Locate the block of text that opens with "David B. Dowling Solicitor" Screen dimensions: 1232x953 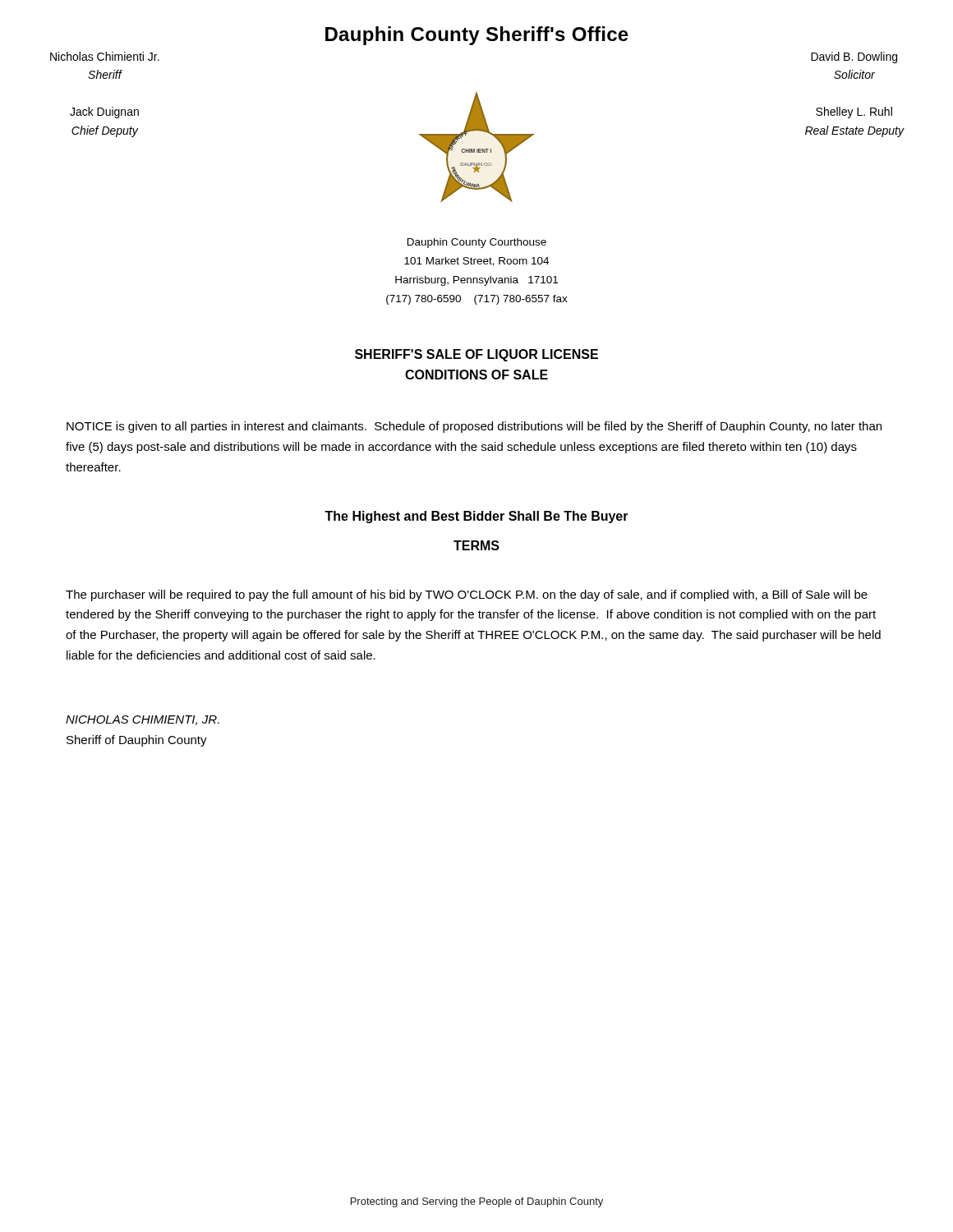pyautogui.click(x=854, y=57)
